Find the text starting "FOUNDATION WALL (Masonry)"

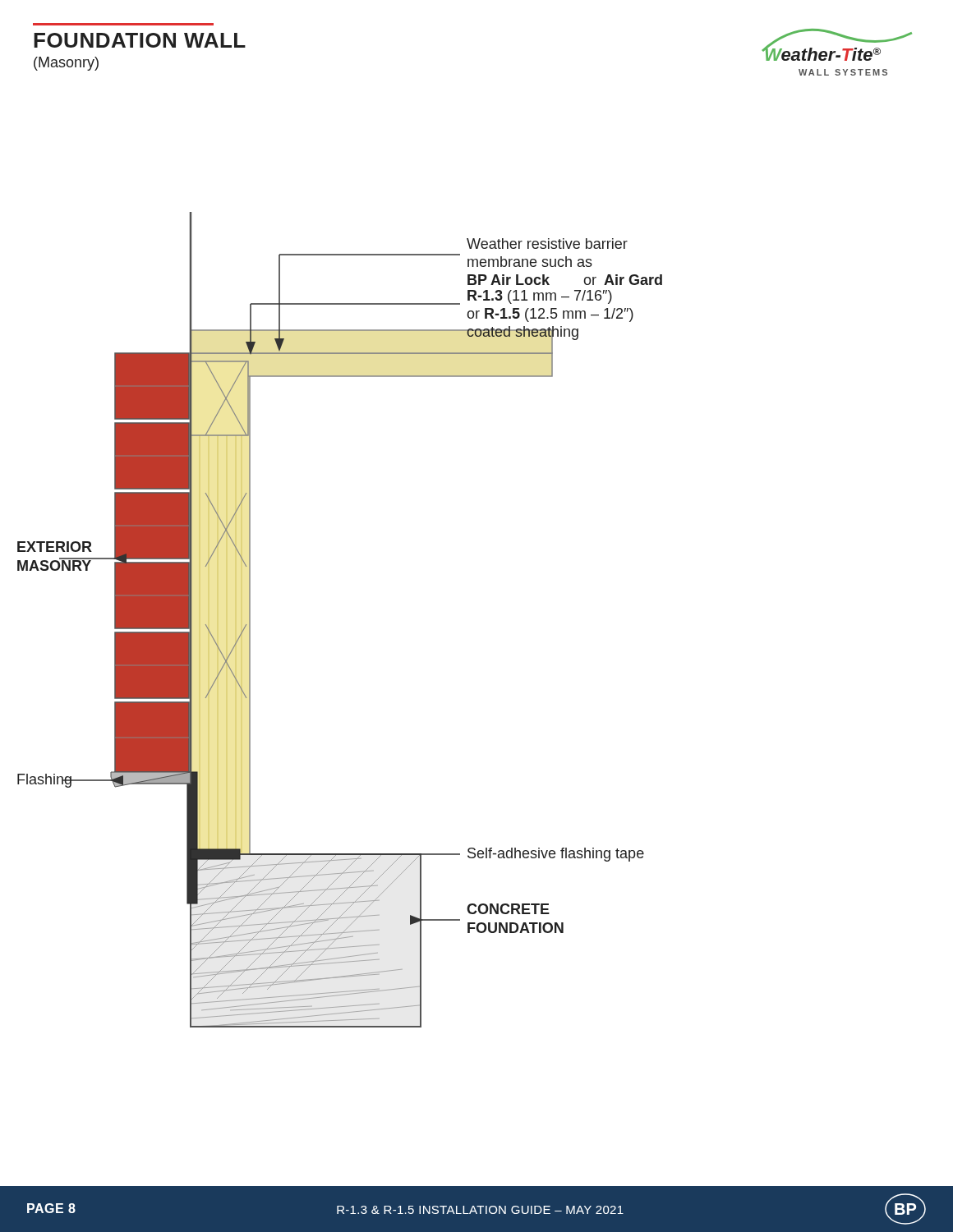point(140,47)
